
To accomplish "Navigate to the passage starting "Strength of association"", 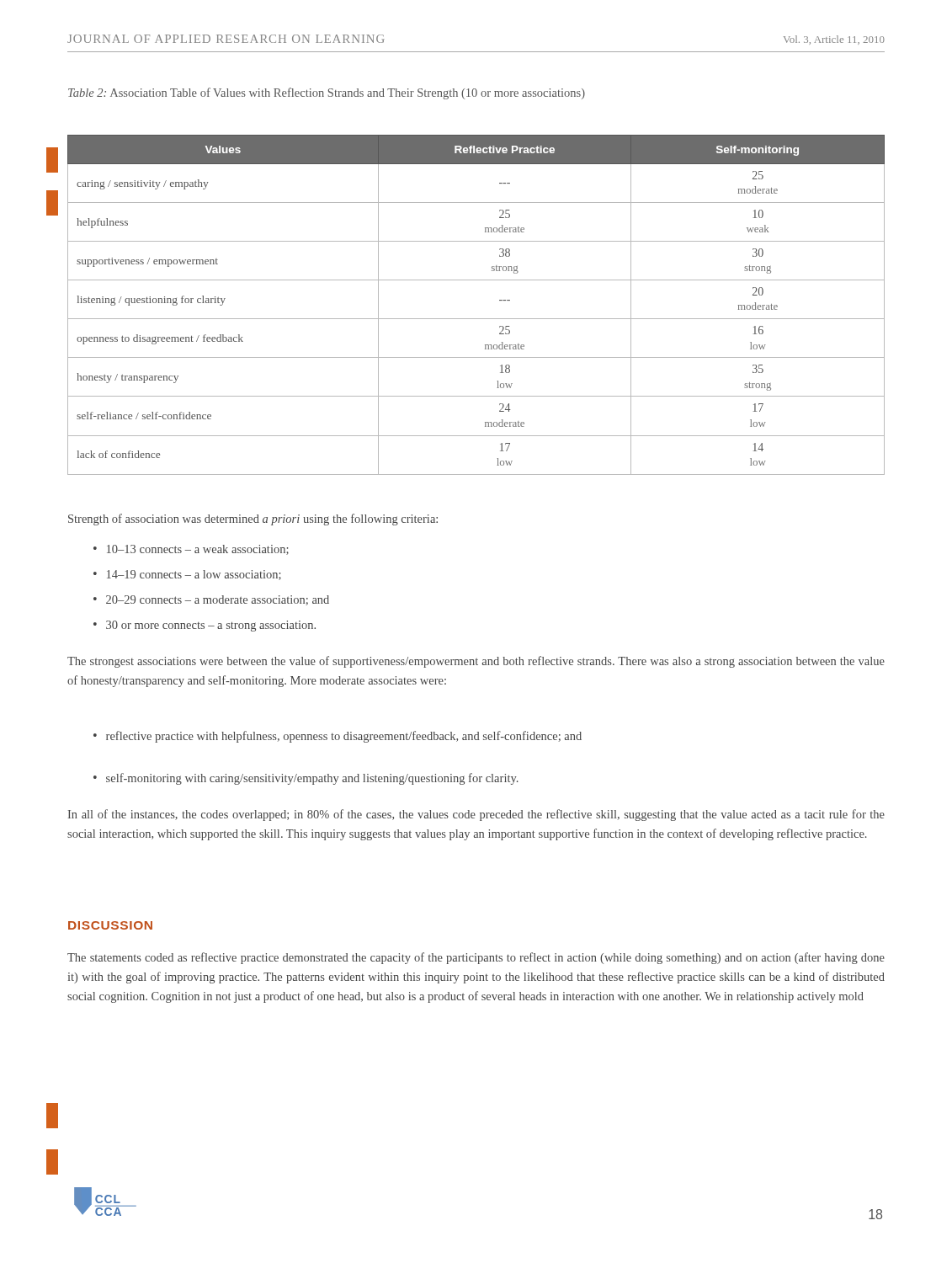I will click(253, 519).
